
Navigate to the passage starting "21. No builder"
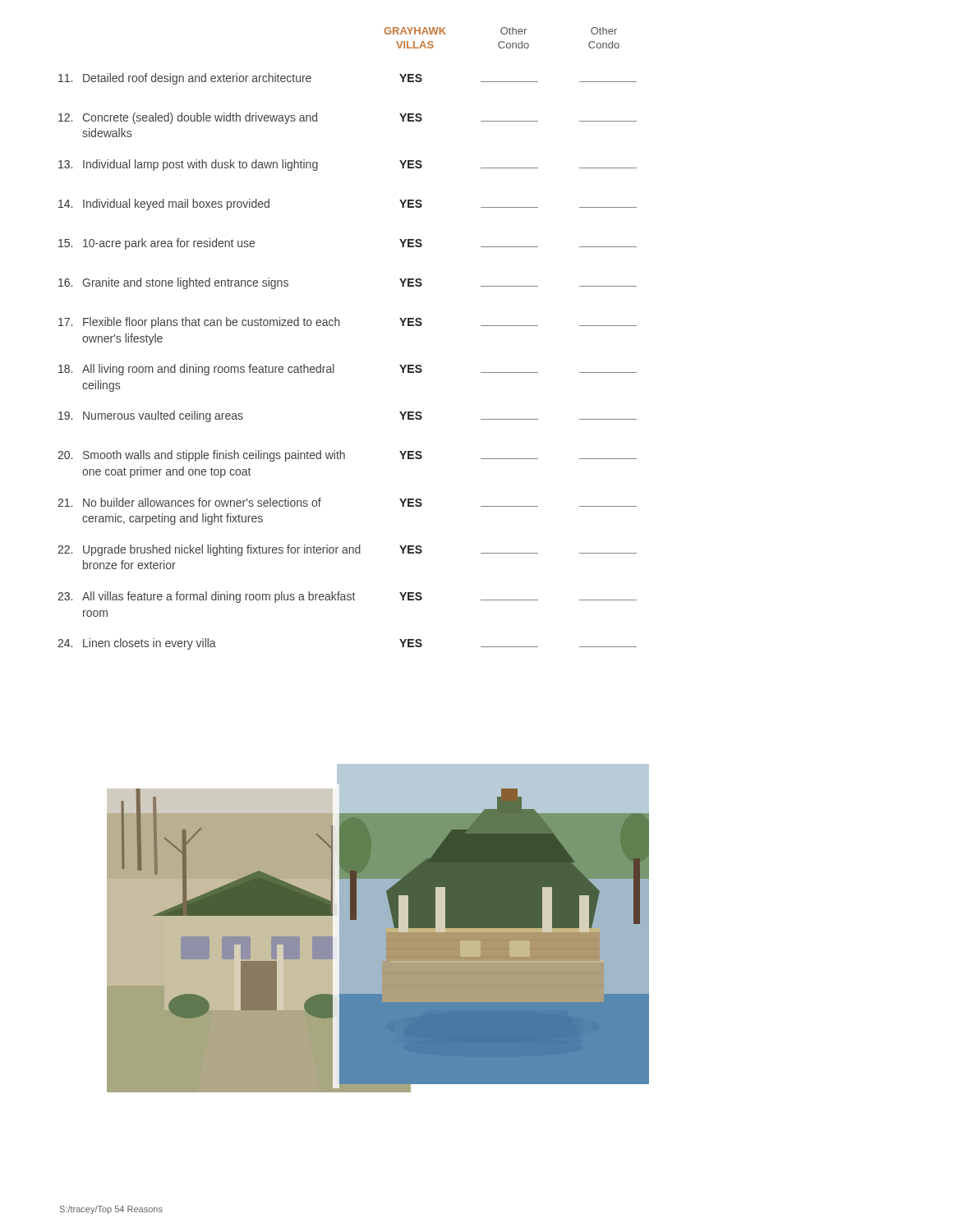coord(203,502)
